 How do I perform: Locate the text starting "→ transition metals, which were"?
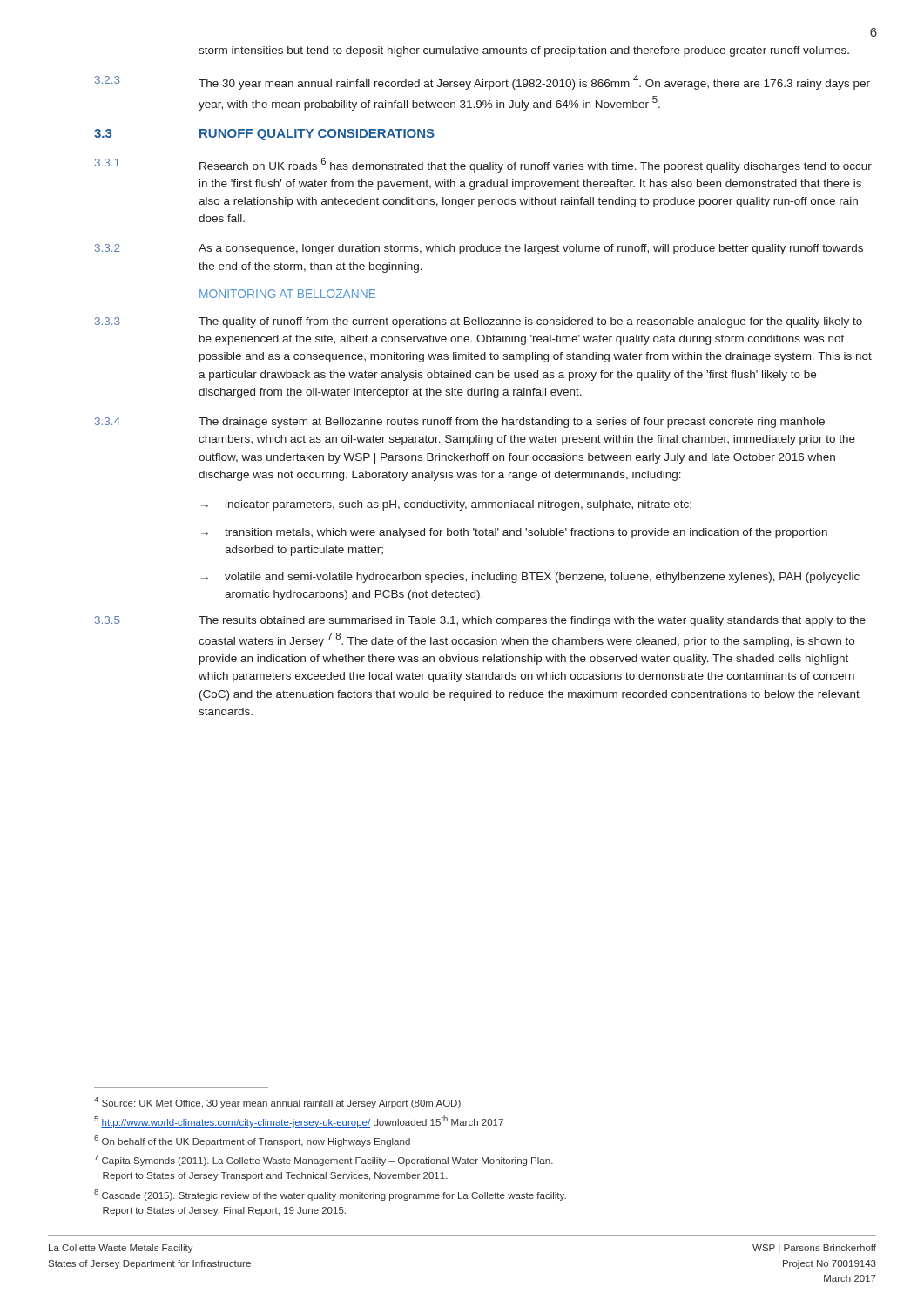coord(537,541)
